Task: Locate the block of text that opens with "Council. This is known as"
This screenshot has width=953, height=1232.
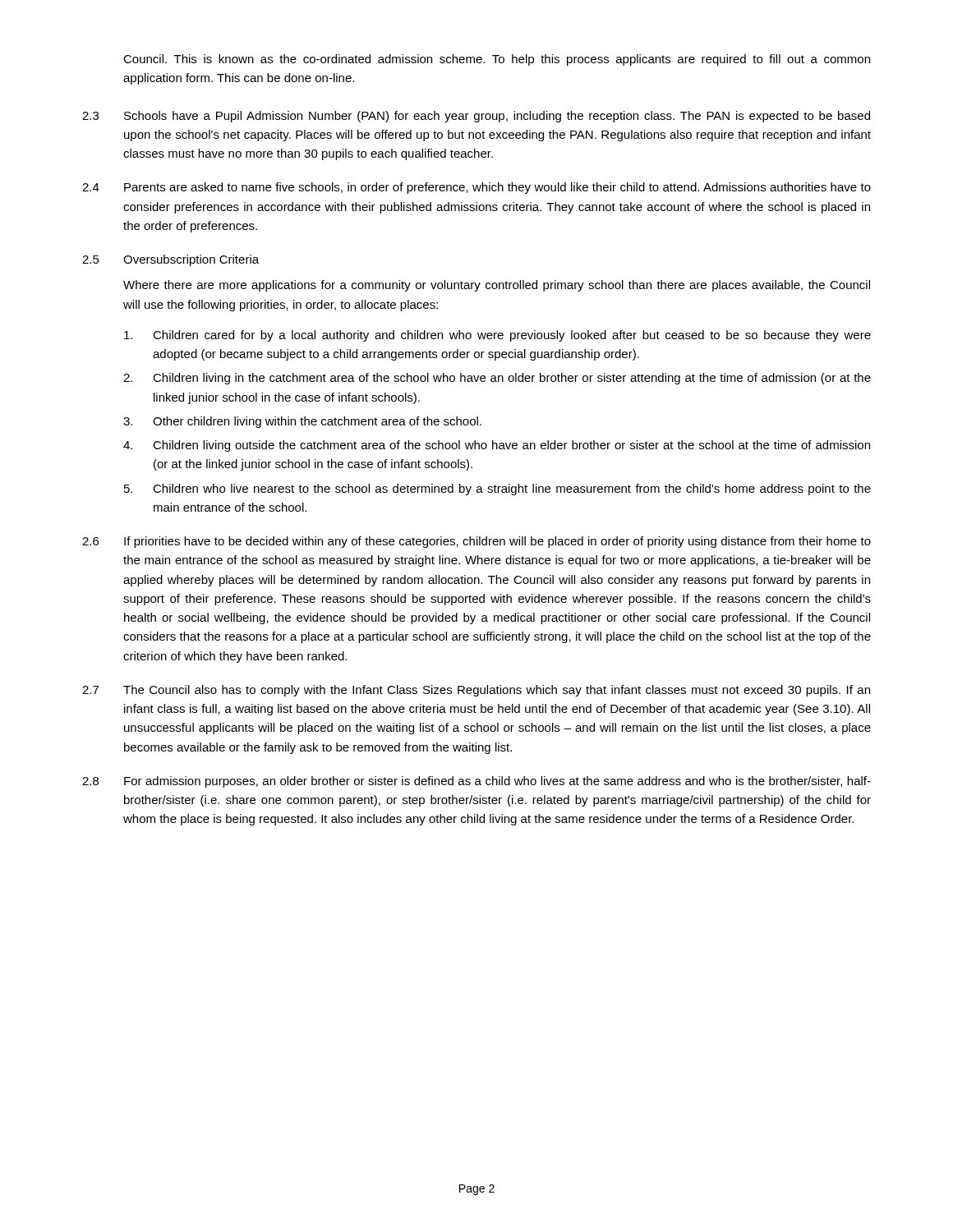Action: [x=497, y=68]
